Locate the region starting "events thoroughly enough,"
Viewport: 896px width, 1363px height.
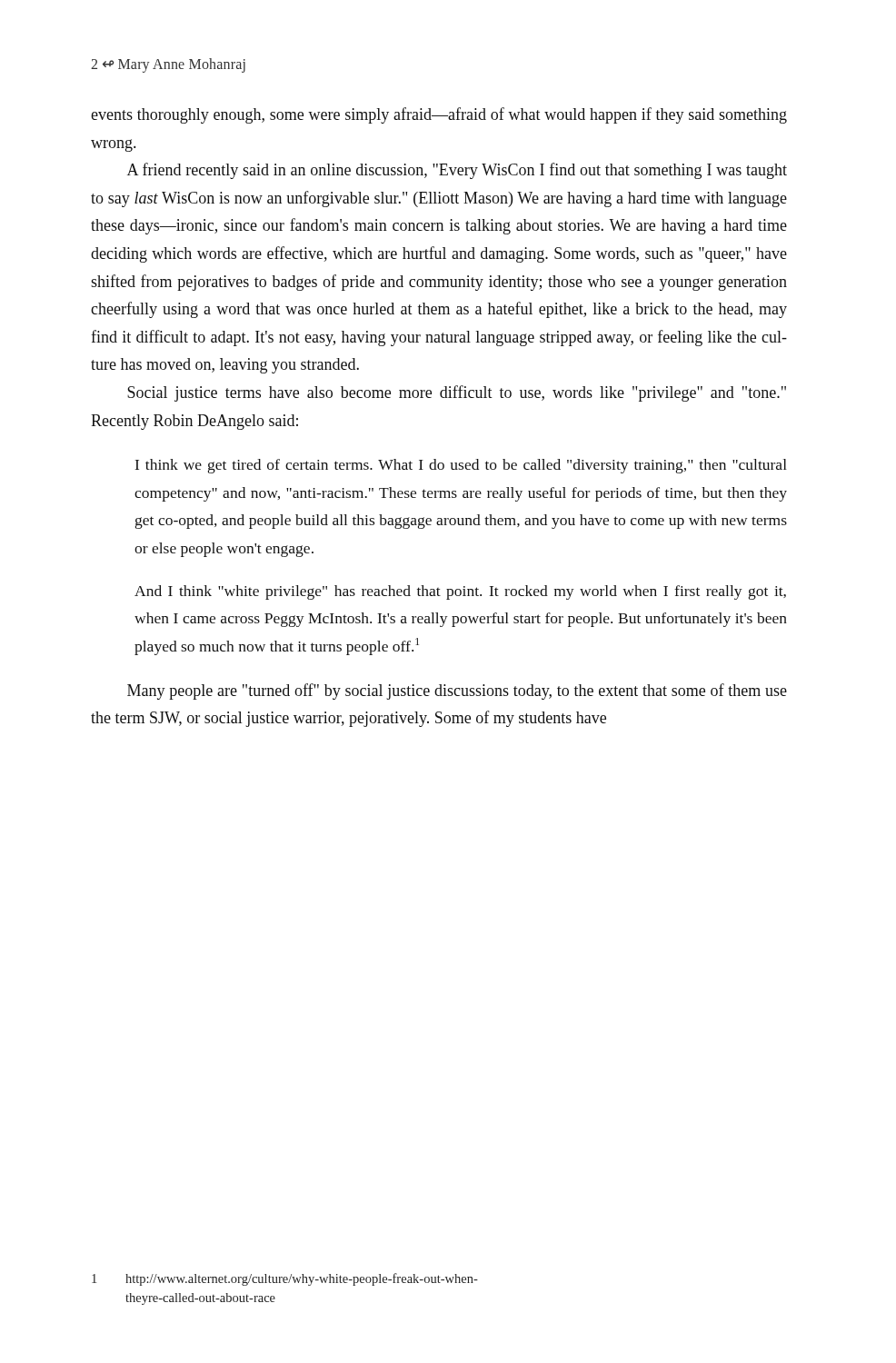[x=439, y=268]
